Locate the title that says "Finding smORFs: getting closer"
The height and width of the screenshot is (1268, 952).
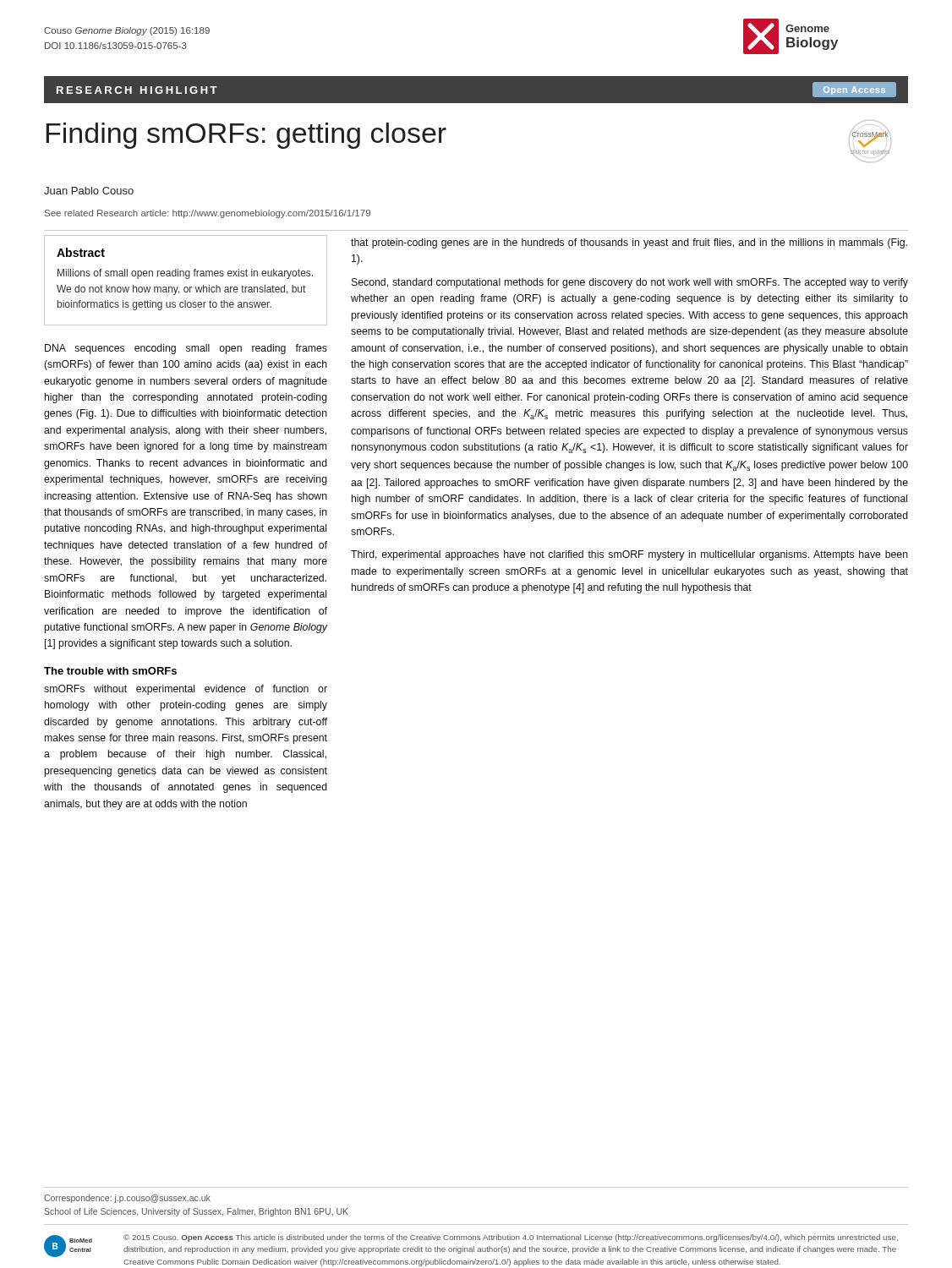(245, 133)
